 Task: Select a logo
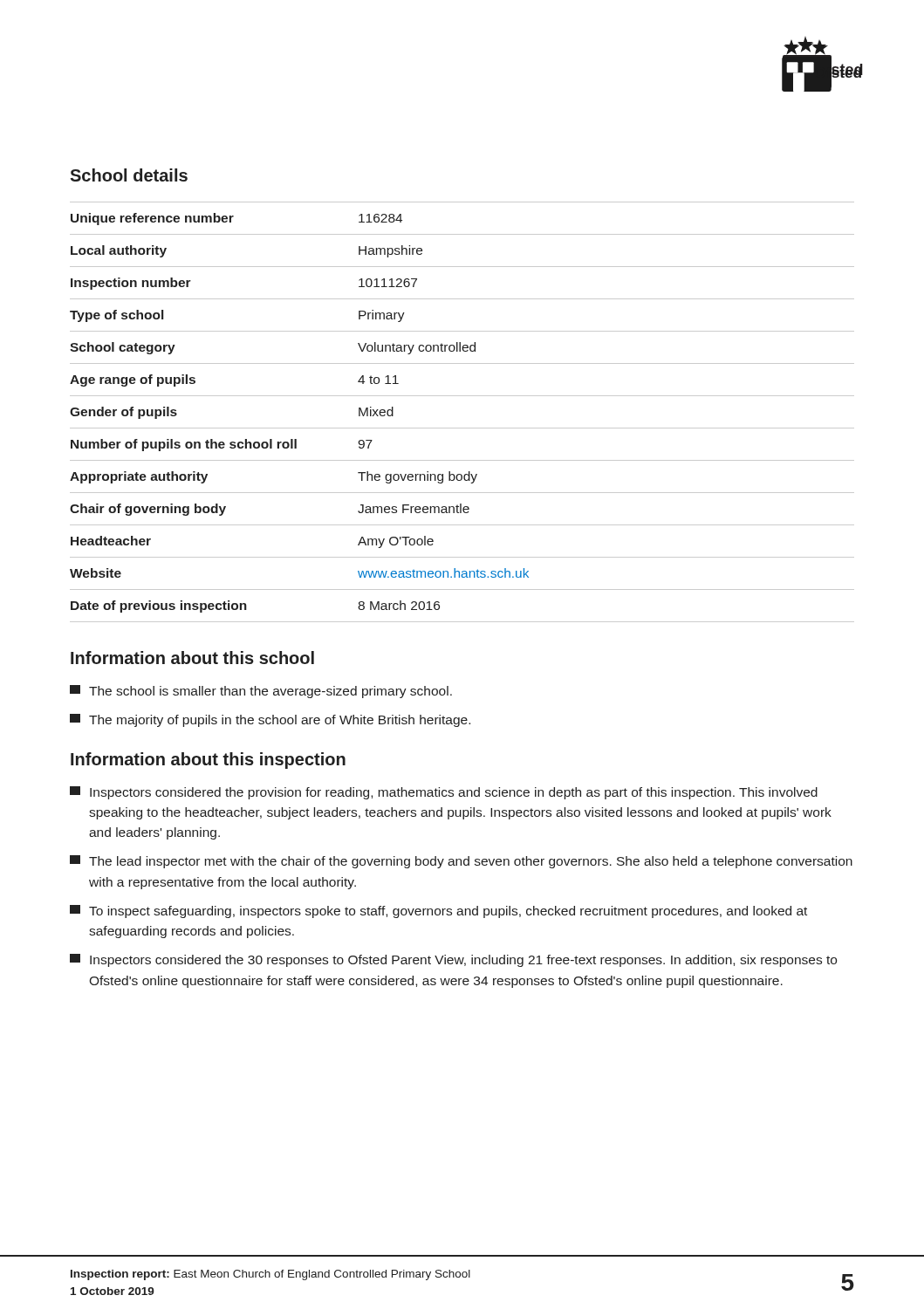click(x=819, y=72)
